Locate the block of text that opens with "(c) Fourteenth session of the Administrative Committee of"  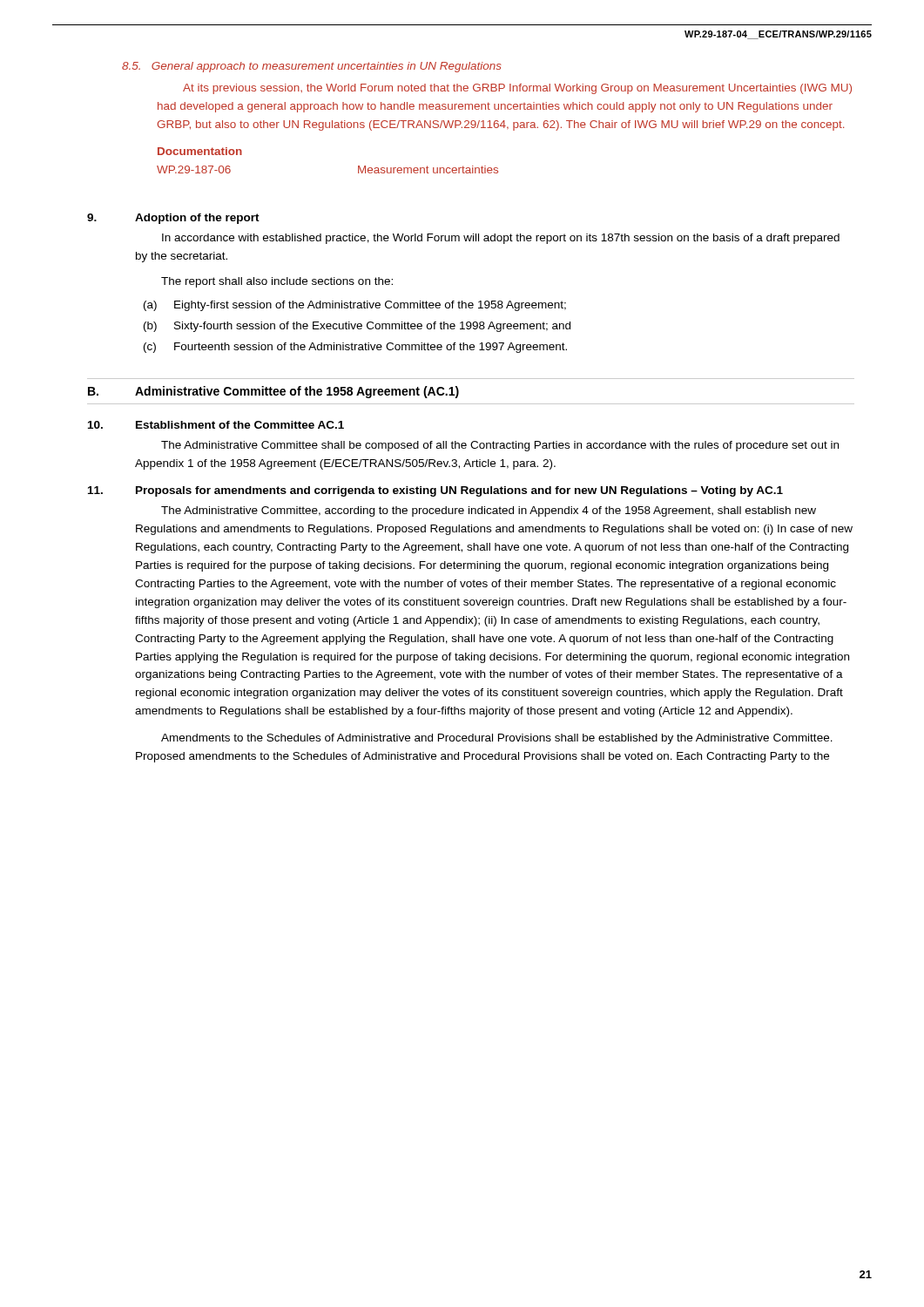pyautogui.click(x=497, y=347)
